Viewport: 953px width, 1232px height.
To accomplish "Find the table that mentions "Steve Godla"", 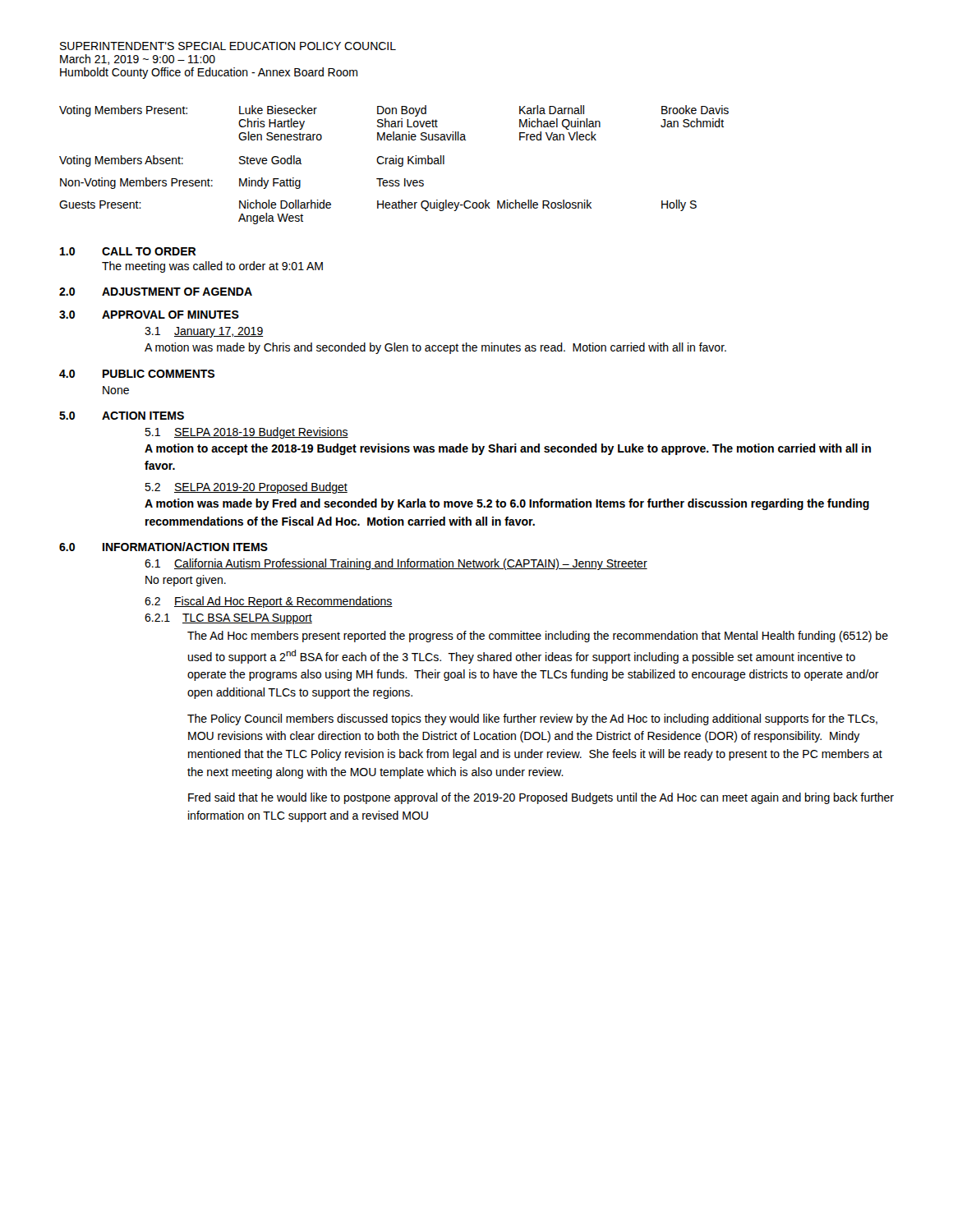I will point(476,164).
